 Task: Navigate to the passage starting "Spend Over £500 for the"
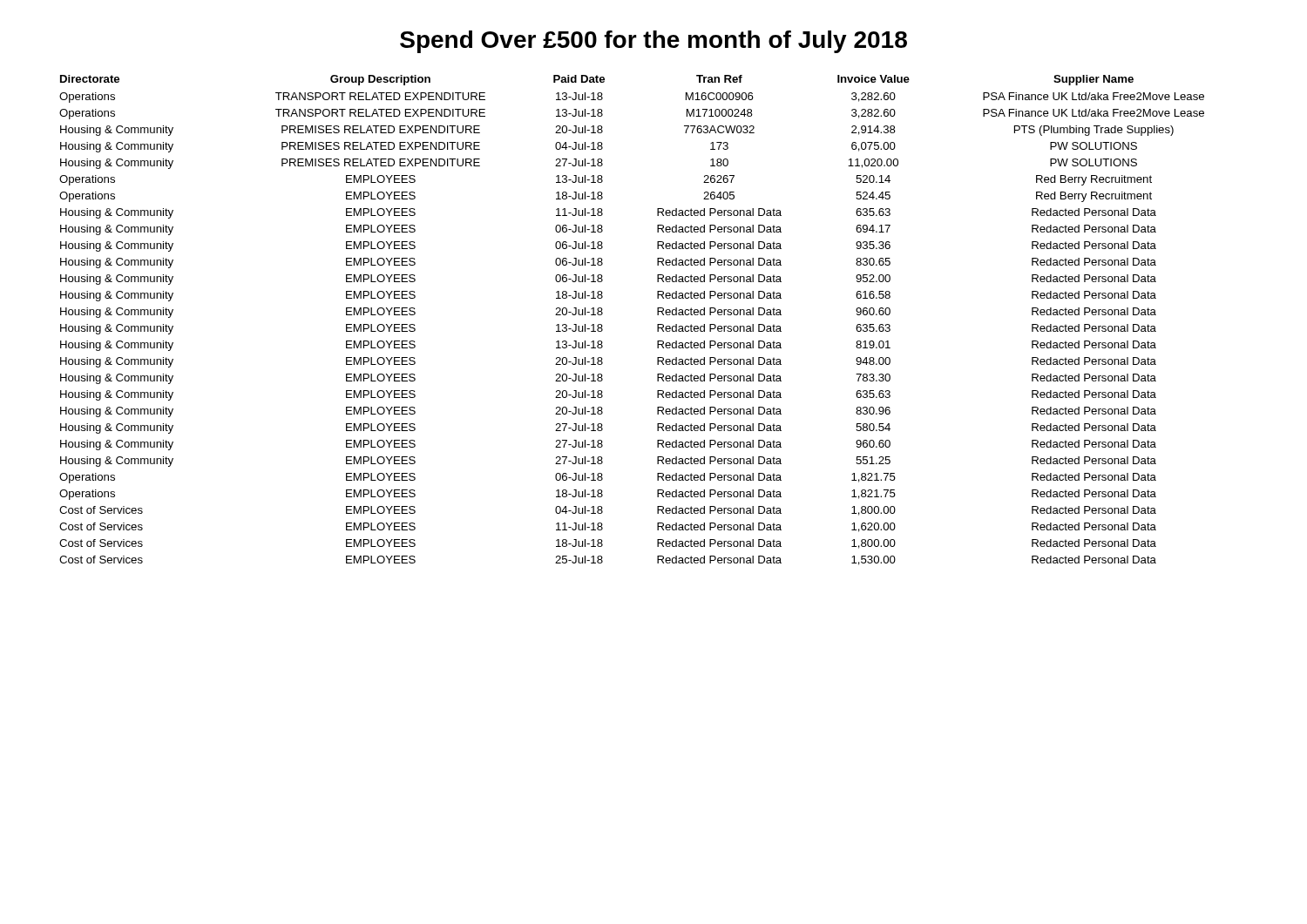click(654, 40)
